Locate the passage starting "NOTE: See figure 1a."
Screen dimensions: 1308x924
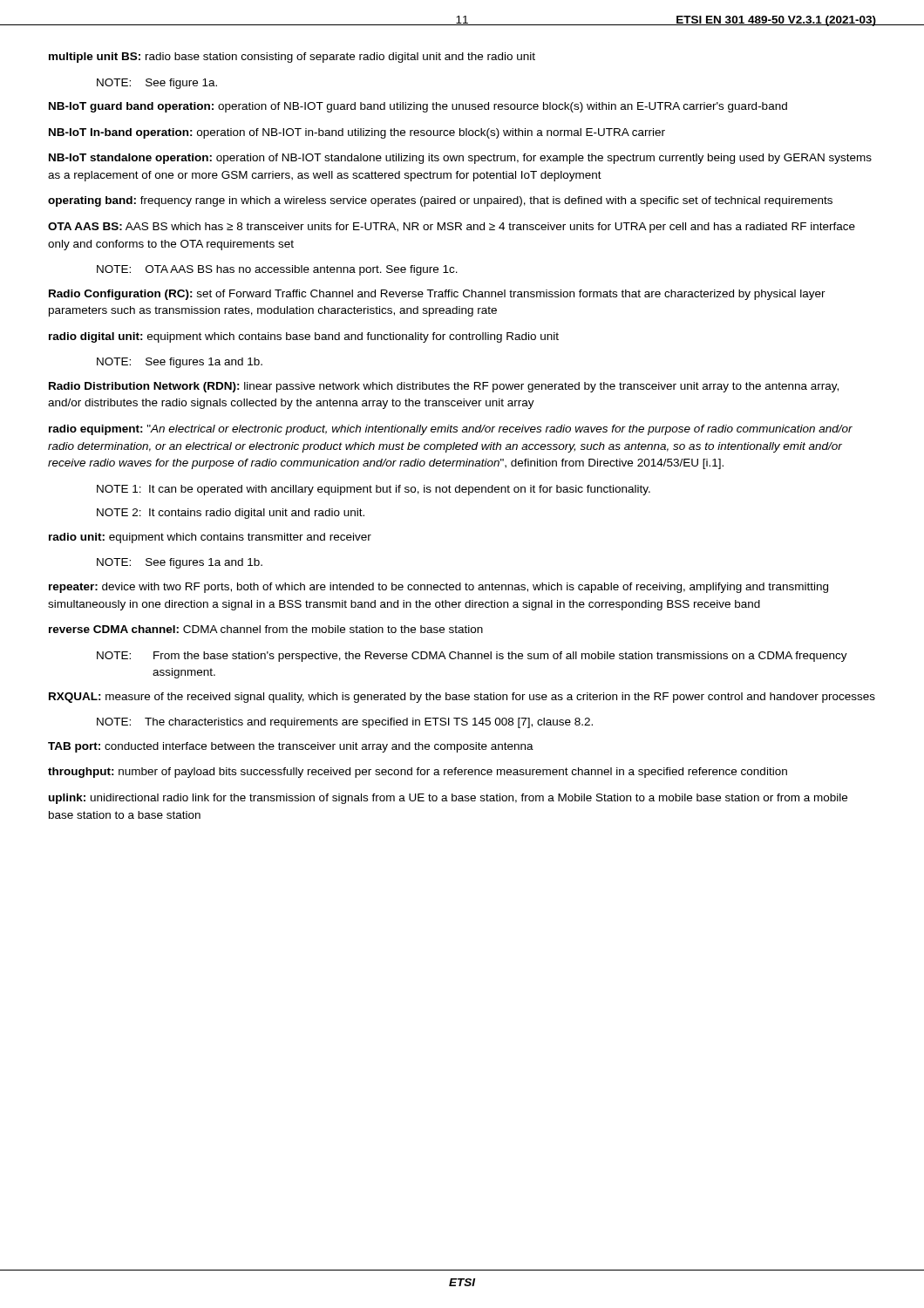157,82
